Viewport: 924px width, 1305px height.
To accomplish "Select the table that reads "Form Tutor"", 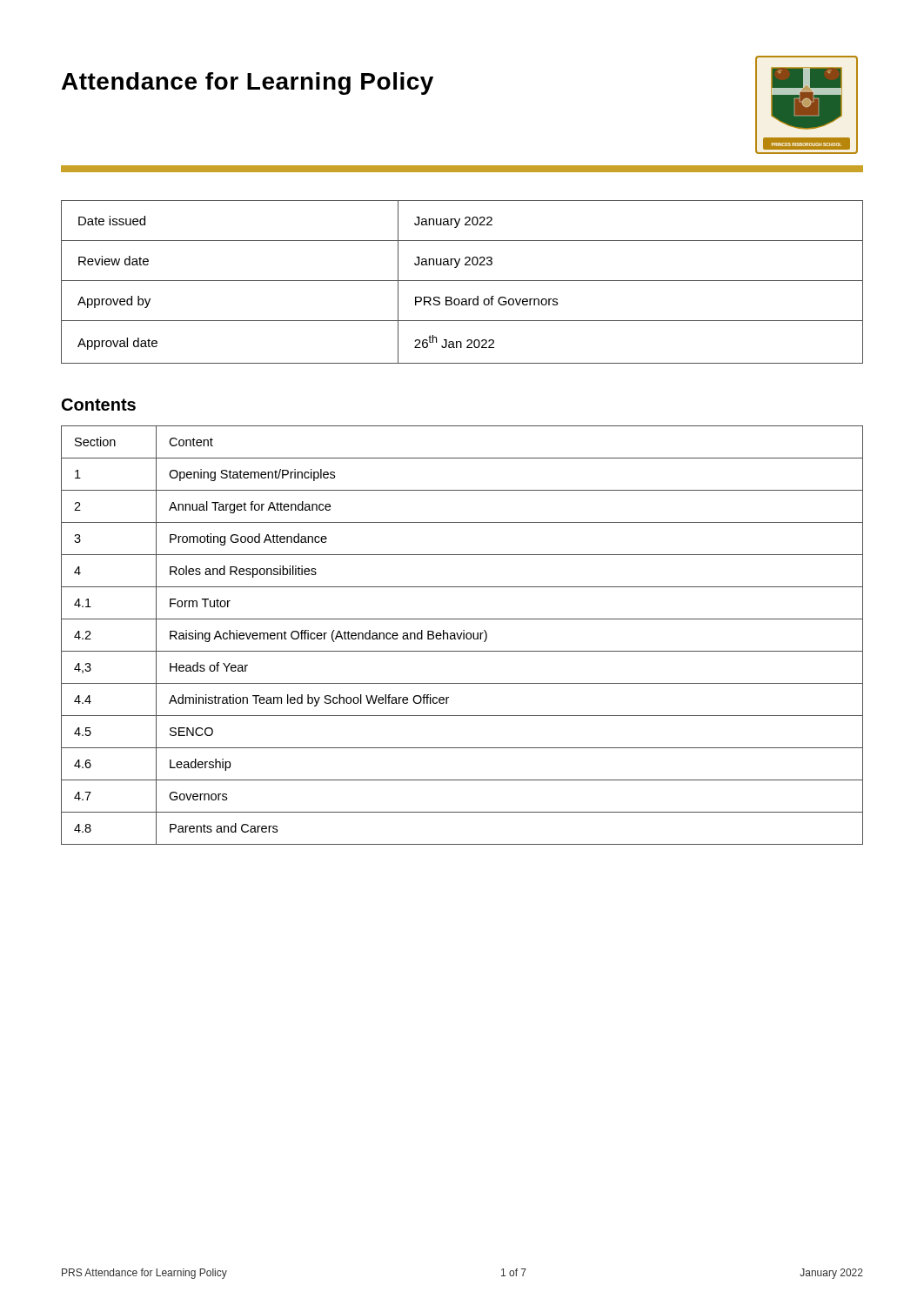I will [462, 635].
